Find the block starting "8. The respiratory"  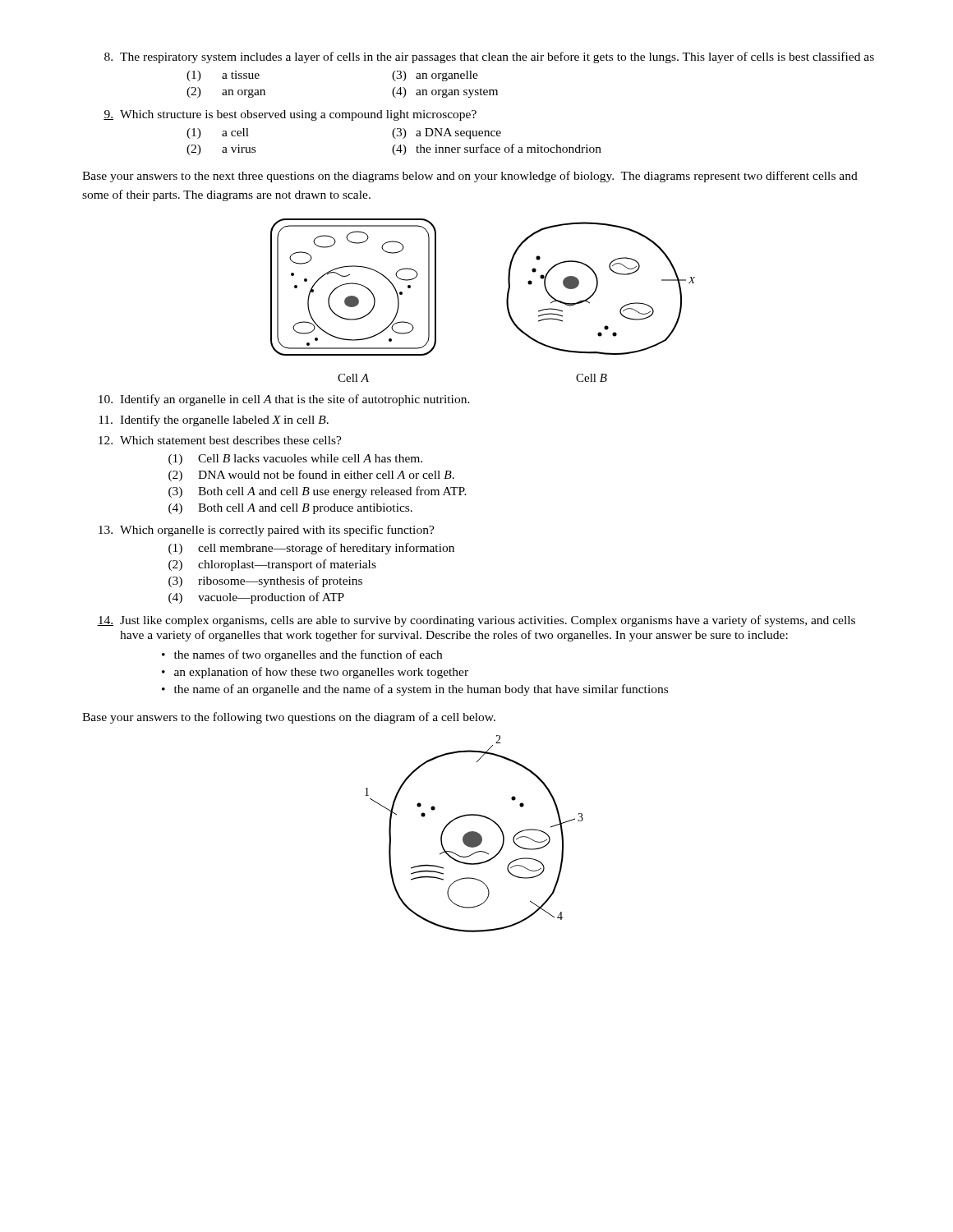[481, 74]
